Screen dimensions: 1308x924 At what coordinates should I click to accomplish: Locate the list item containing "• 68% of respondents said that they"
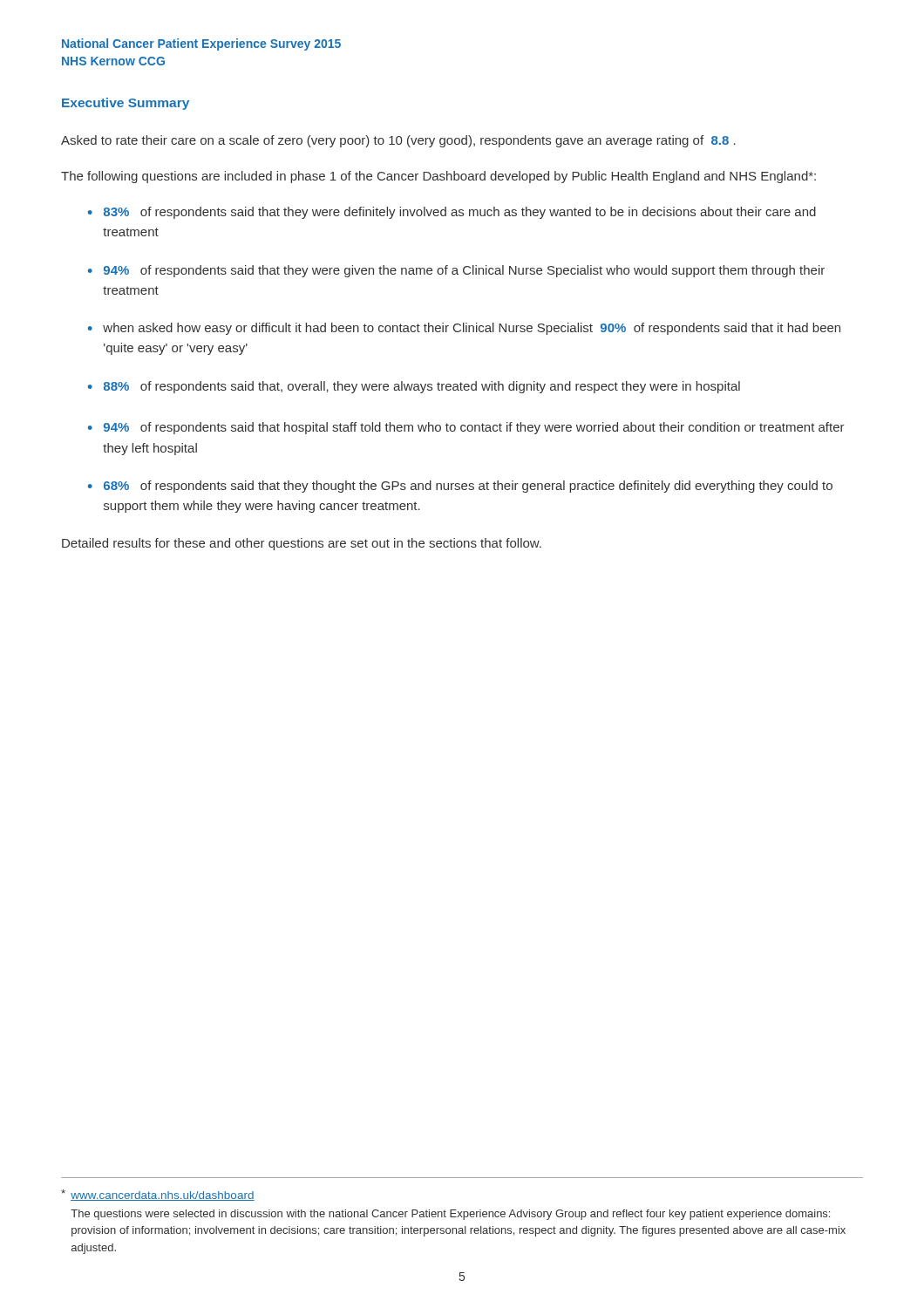(475, 495)
